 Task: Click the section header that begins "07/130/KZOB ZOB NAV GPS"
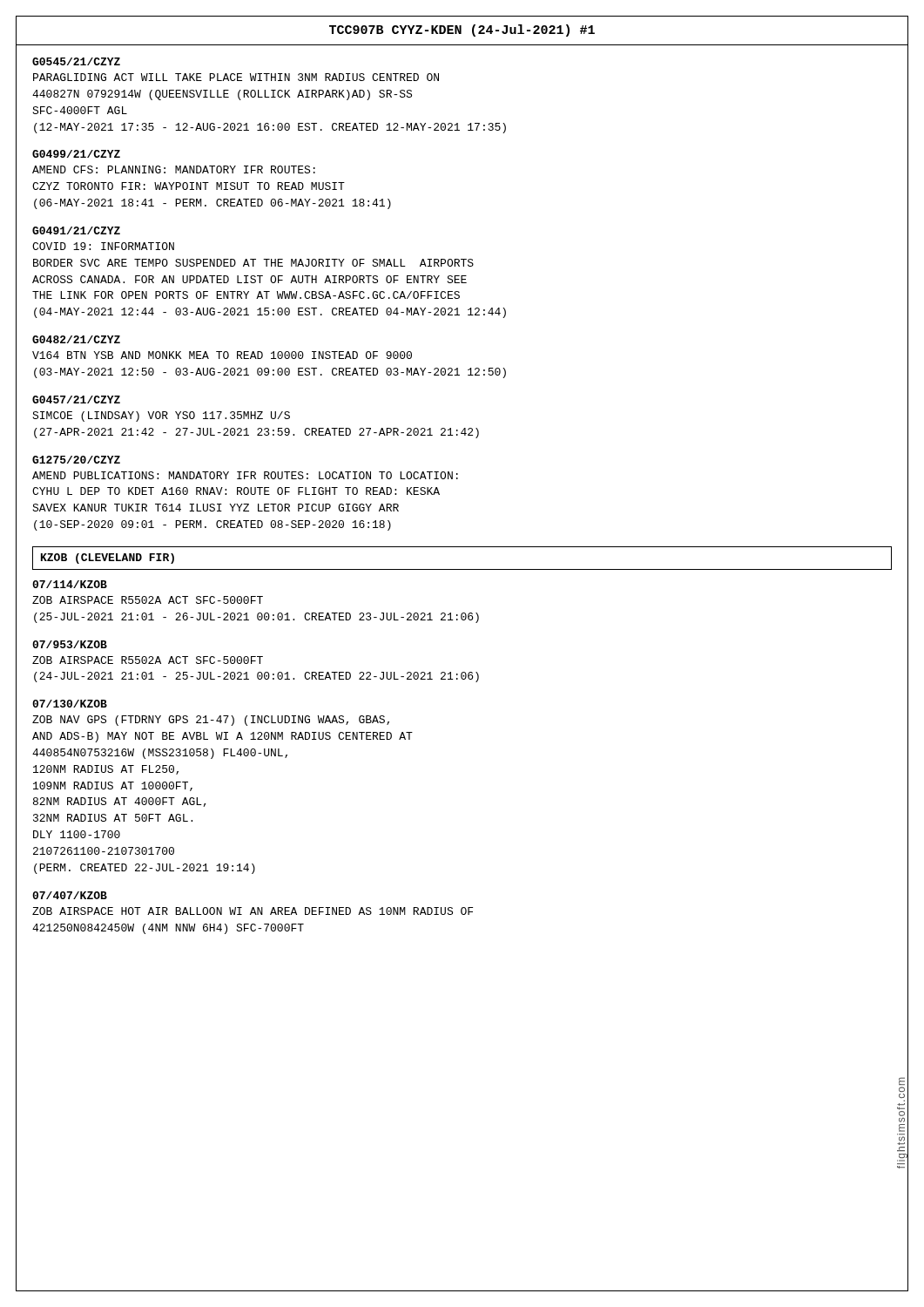[x=70, y=704]
